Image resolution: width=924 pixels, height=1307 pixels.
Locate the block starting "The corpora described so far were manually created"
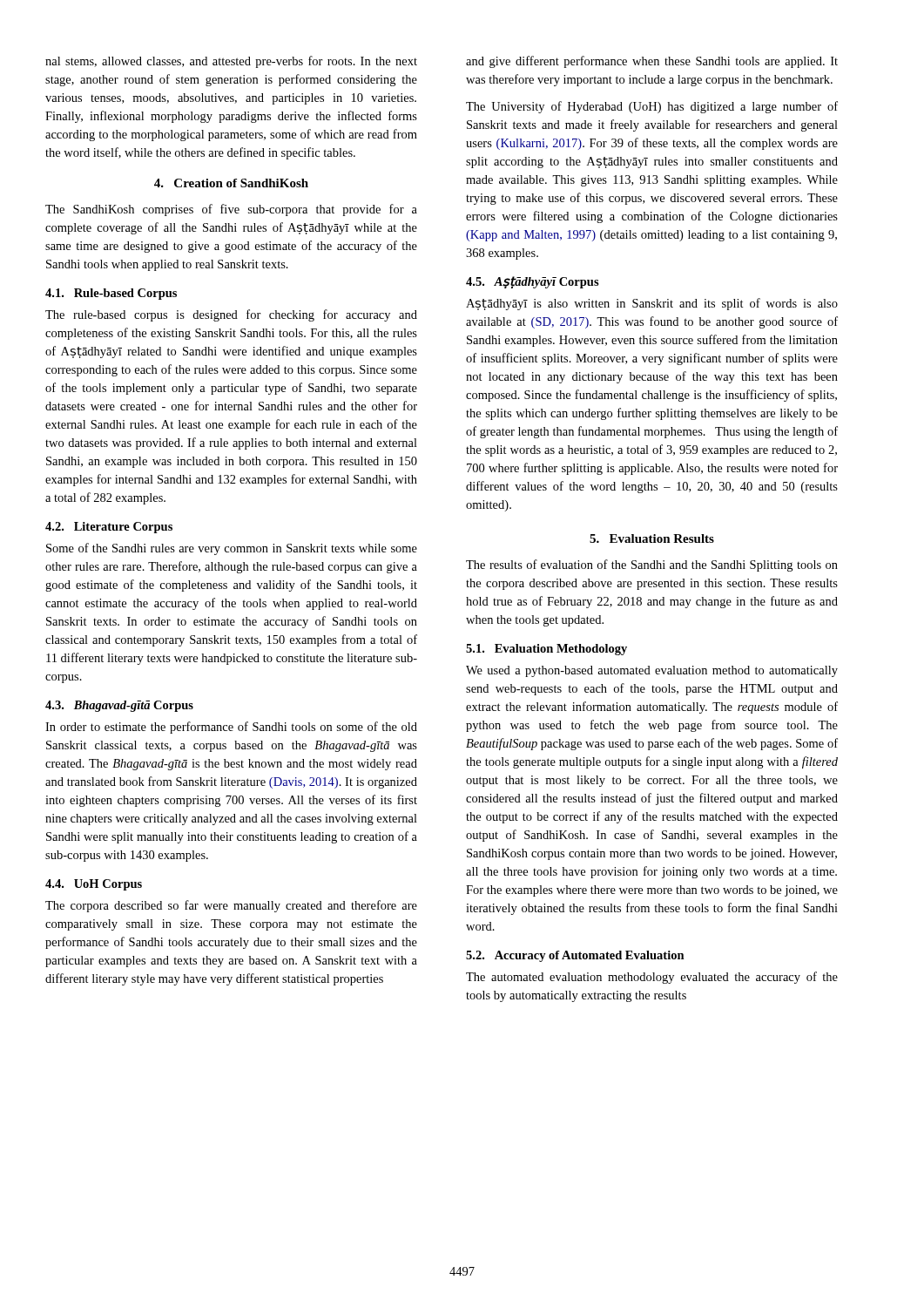pyautogui.click(x=231, y=942)
